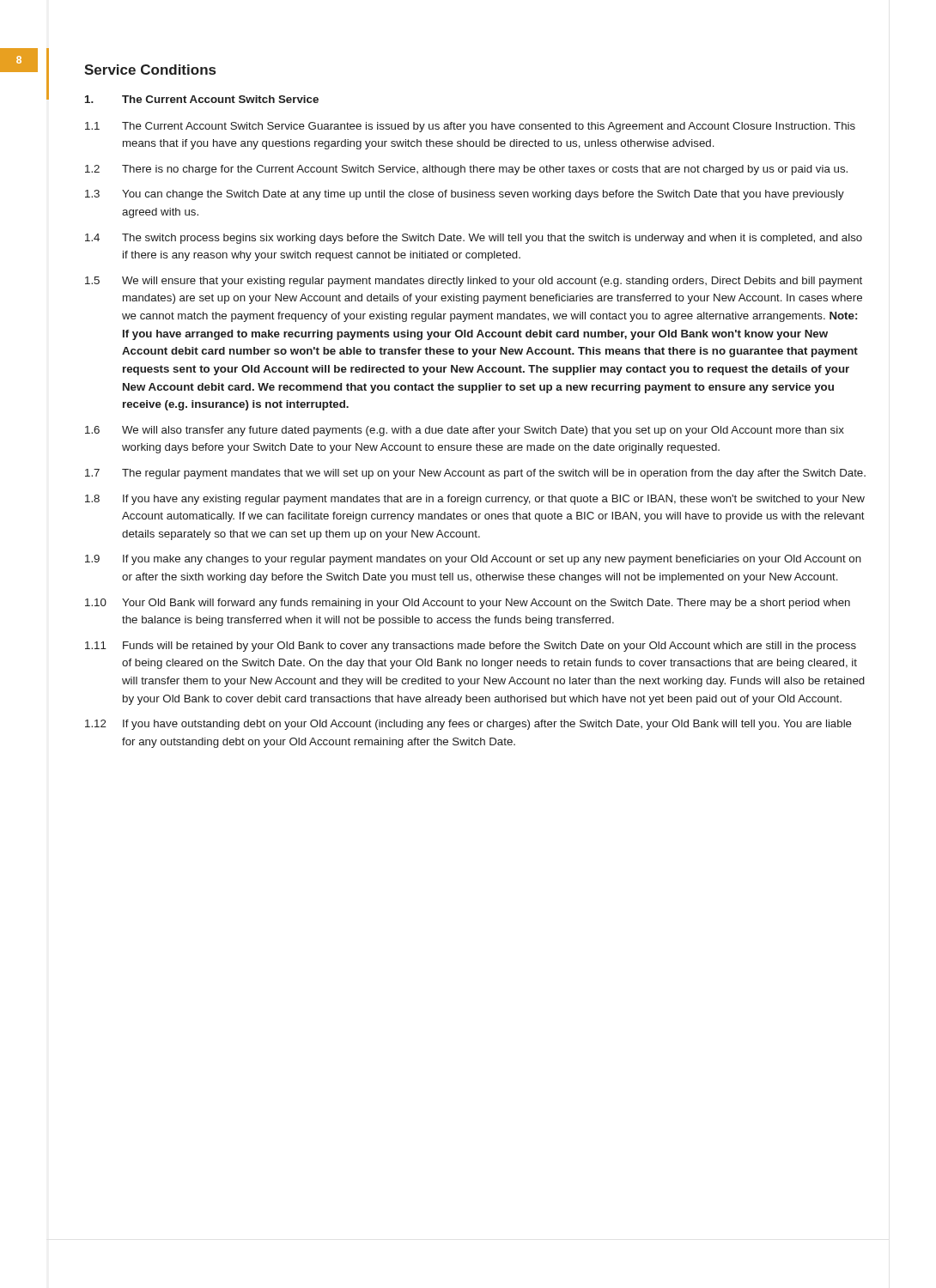Image resolution: width=936 pixels, height=1288 pixels.
Task: Locate the block of text that opens with "5 We will"
Action: (x=476, y=343)
